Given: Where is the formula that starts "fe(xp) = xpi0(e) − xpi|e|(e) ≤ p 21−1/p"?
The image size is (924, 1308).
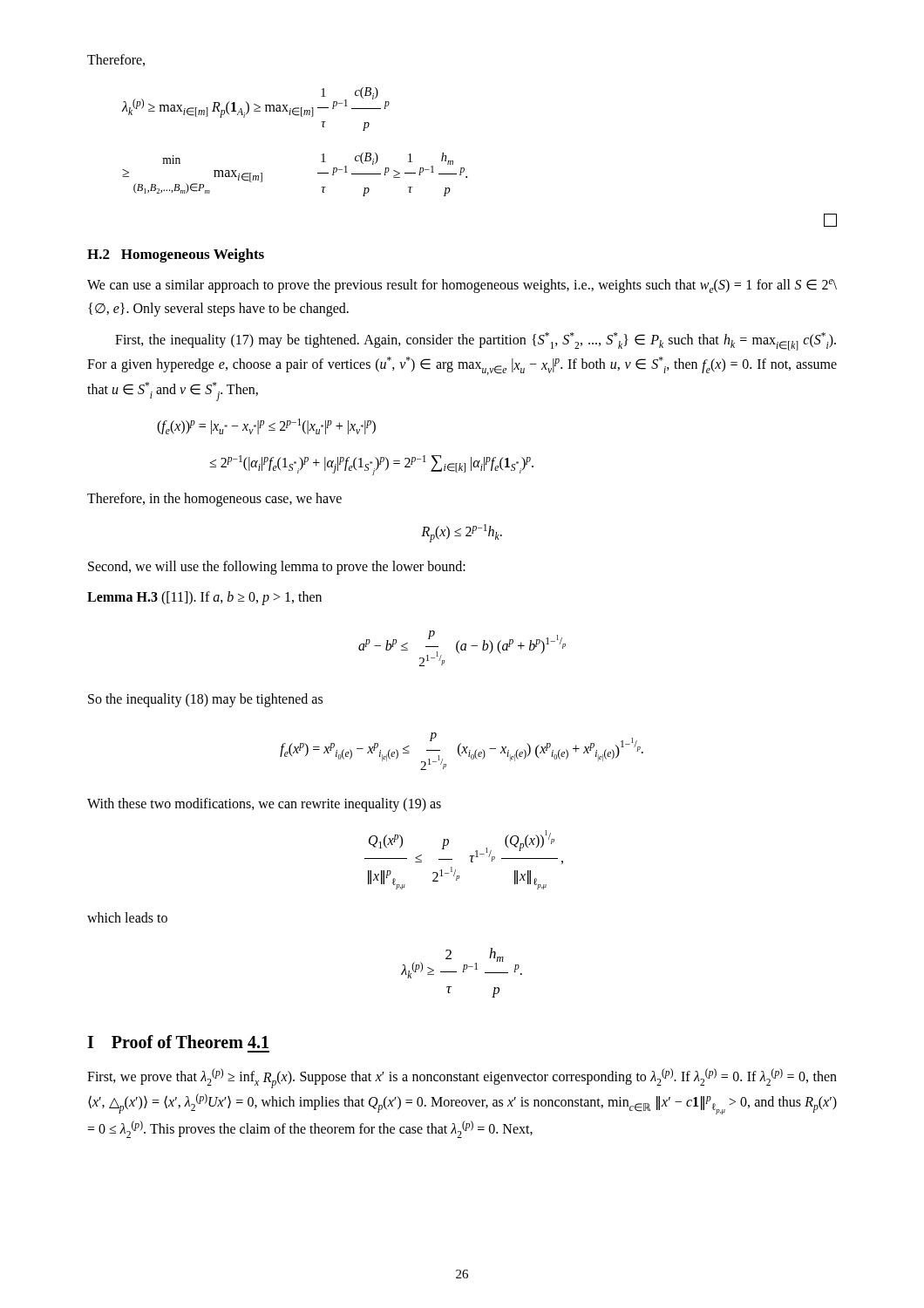Looking at the screenshot, I should (462, 750).
